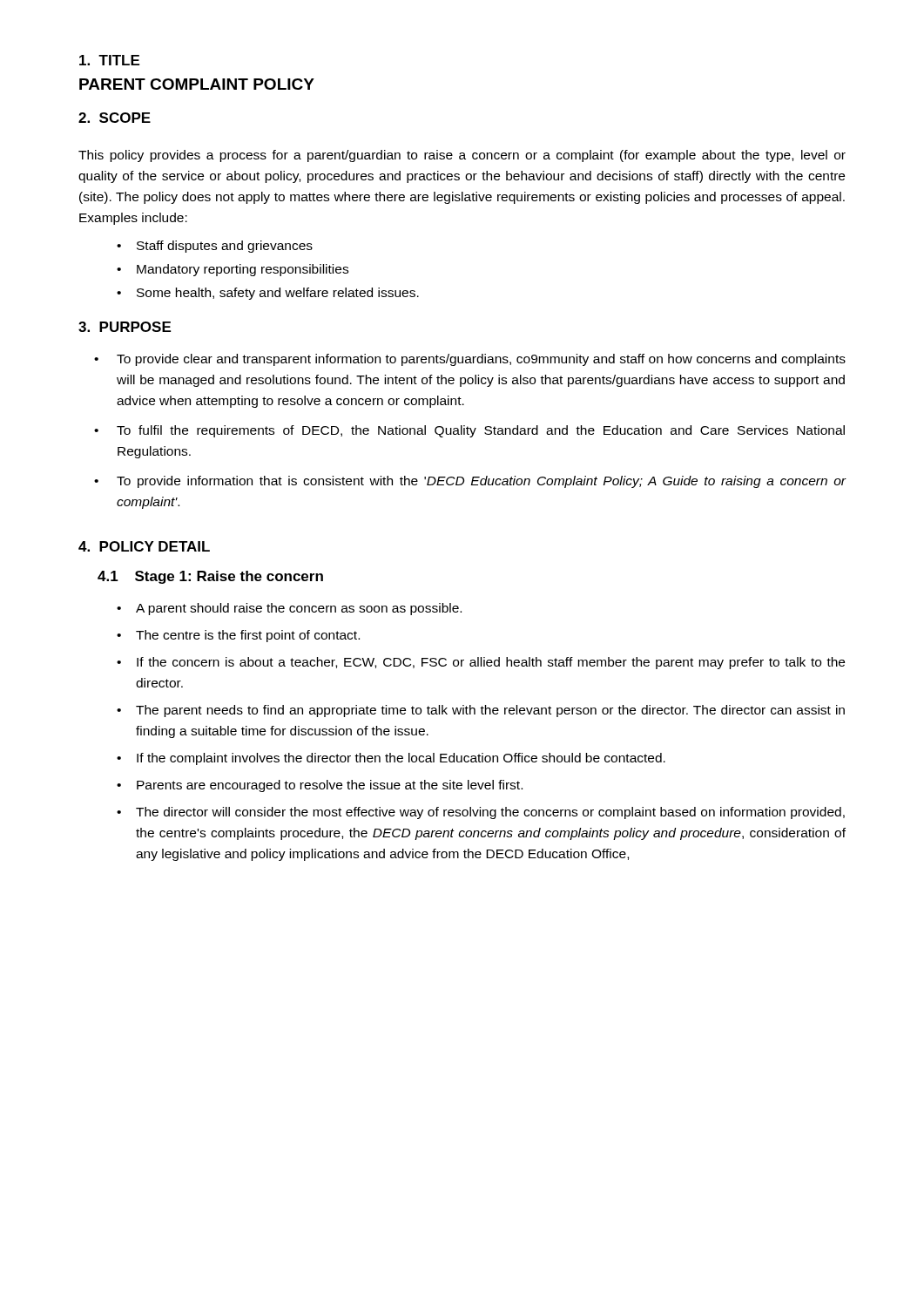Image resolution: width=924 pixels, height=1307 pixels.
Task: Locate the list item with the text "• To provide clear and transparent information"
Action: pyautogui.click(x=470, y=380)
